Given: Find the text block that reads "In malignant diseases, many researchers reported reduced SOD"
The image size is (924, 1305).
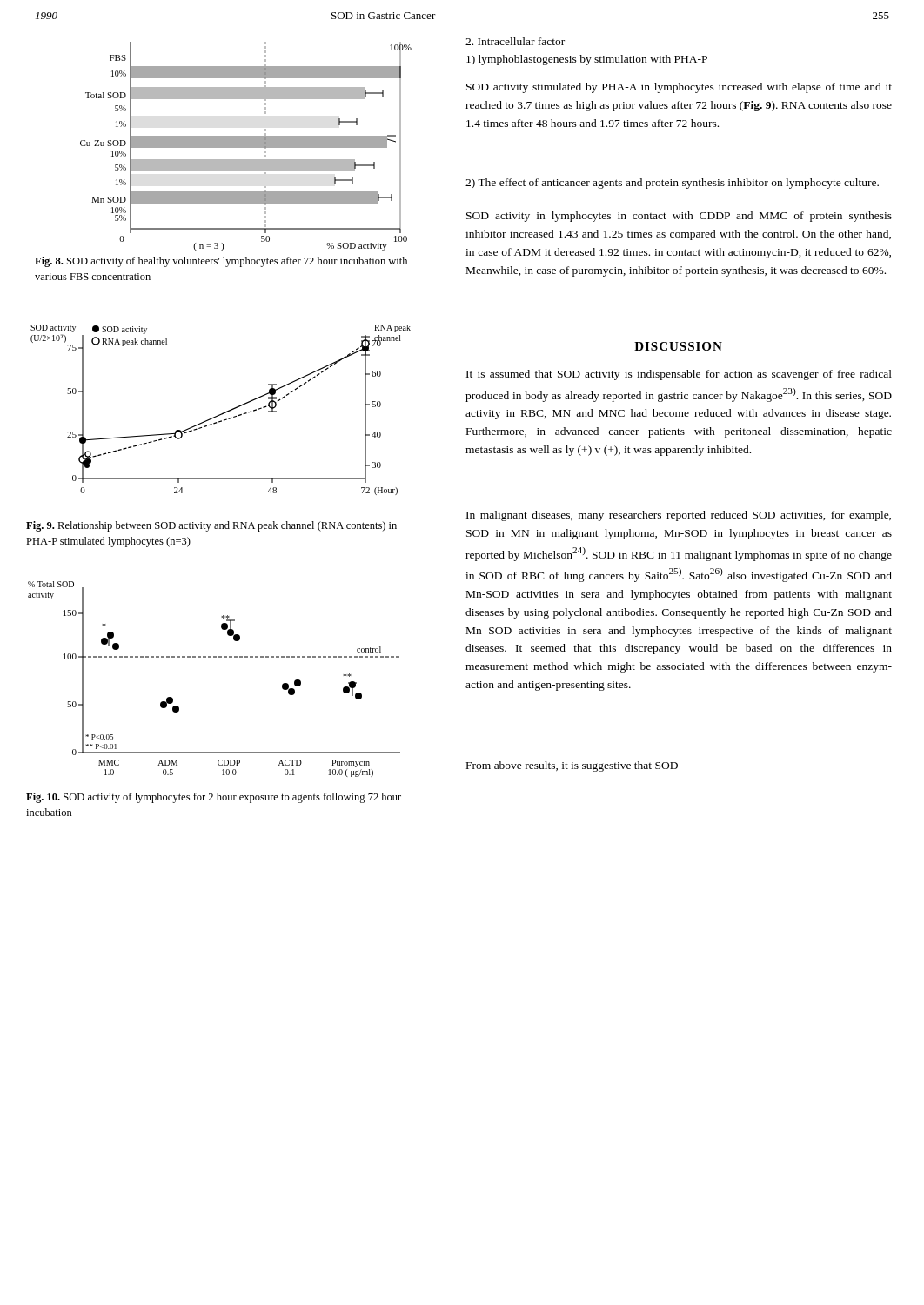Looking at the screenshot, I should coord(679,600).
